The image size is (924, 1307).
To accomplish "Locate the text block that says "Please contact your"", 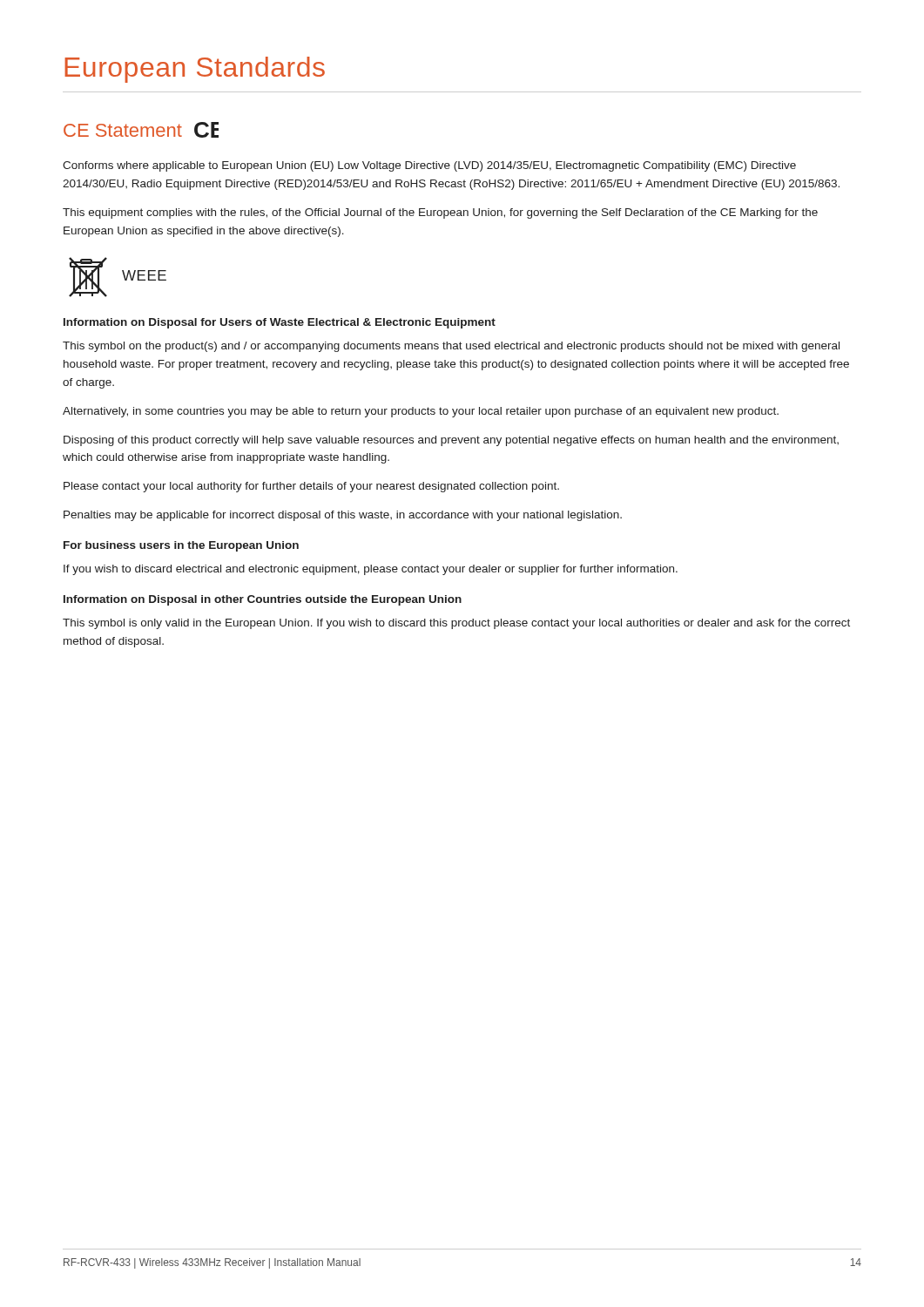I will click(311, 486).
